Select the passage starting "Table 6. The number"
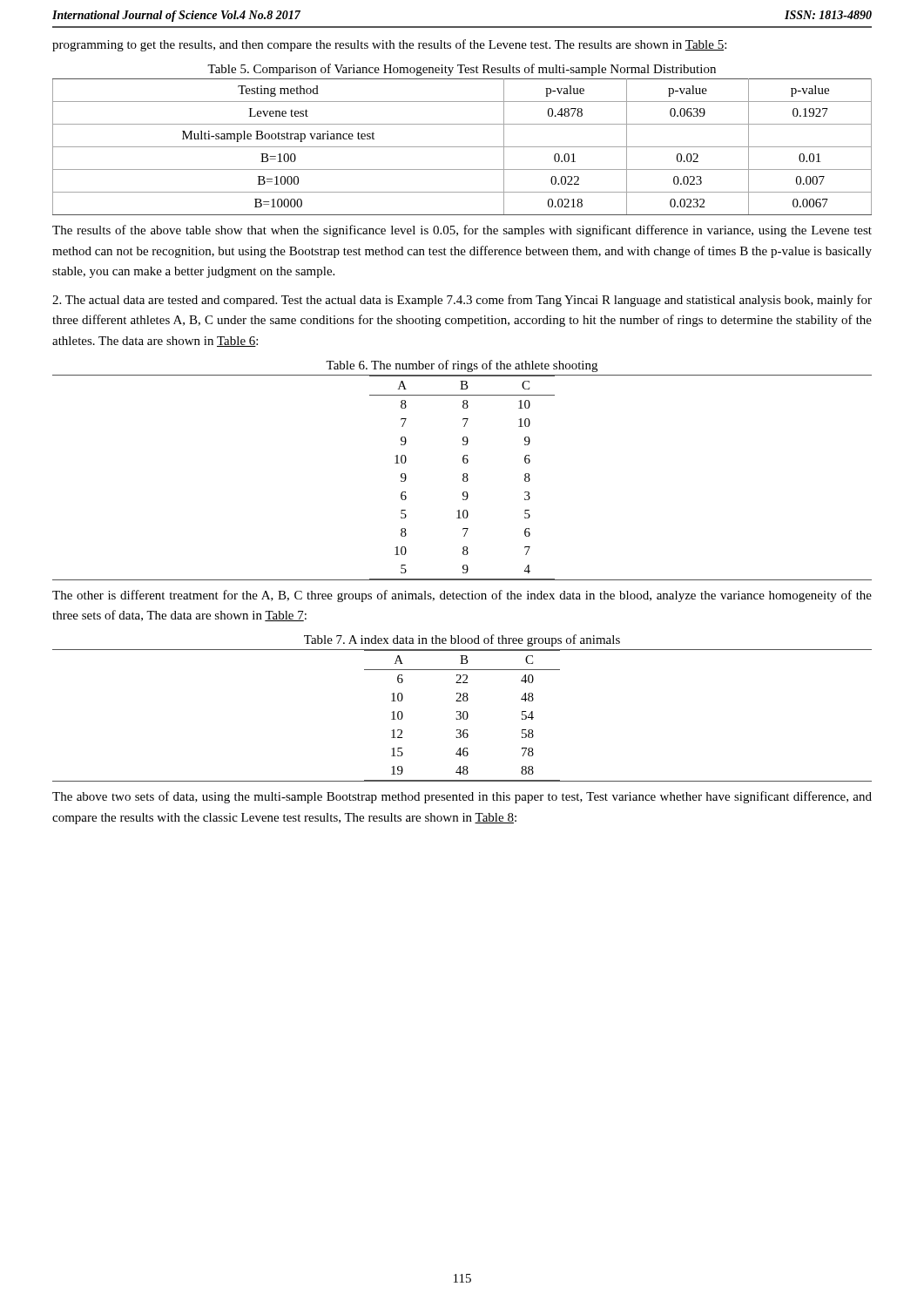Viewport: 924px width, 1307px height. [x=462, y=365]
